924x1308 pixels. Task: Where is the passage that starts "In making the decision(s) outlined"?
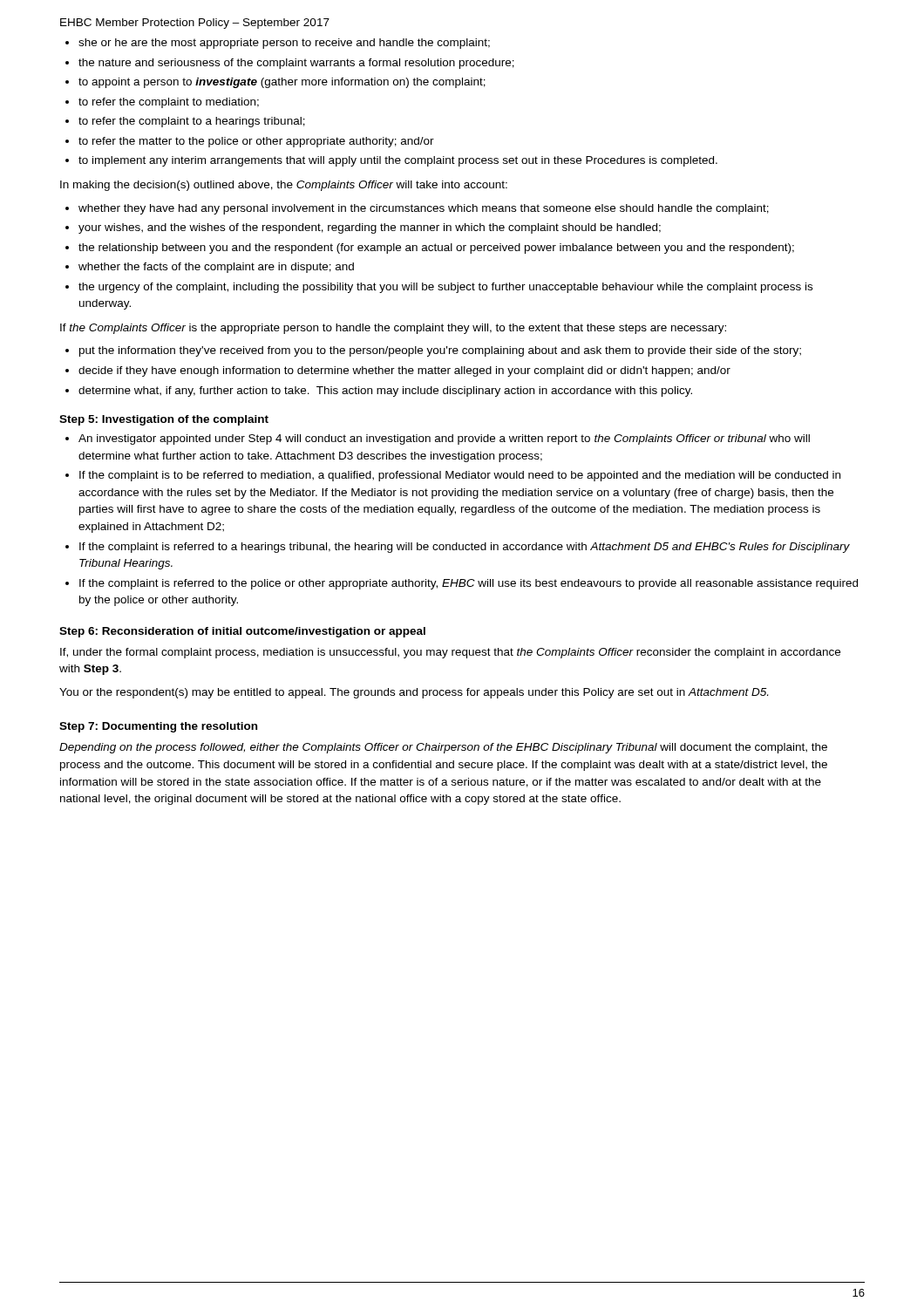point(284,184)
